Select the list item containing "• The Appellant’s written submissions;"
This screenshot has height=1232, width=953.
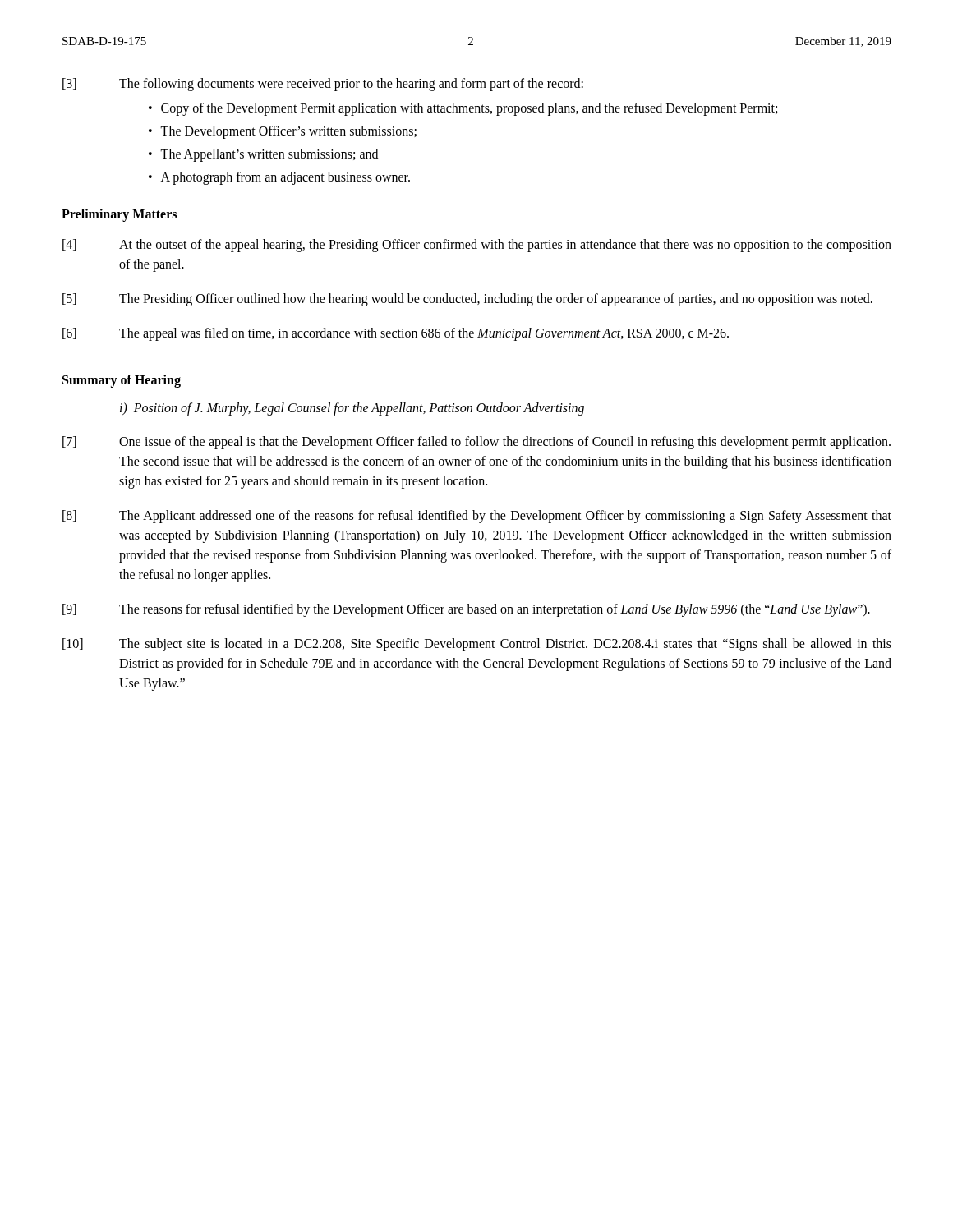(263, 154)
